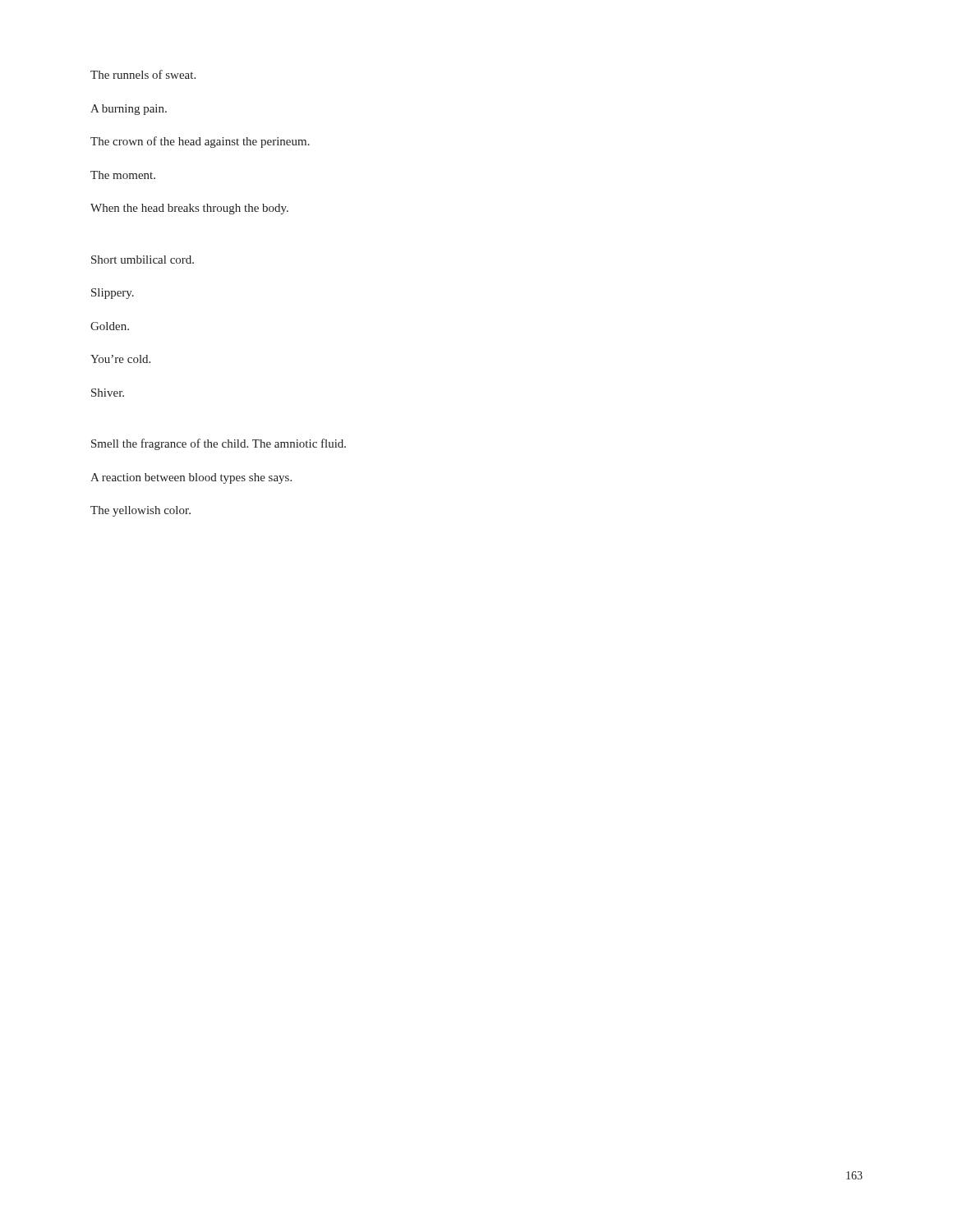Locate the text that says "The yellowish color."
Screen dimensions: 1232x953
coord(141,510)
